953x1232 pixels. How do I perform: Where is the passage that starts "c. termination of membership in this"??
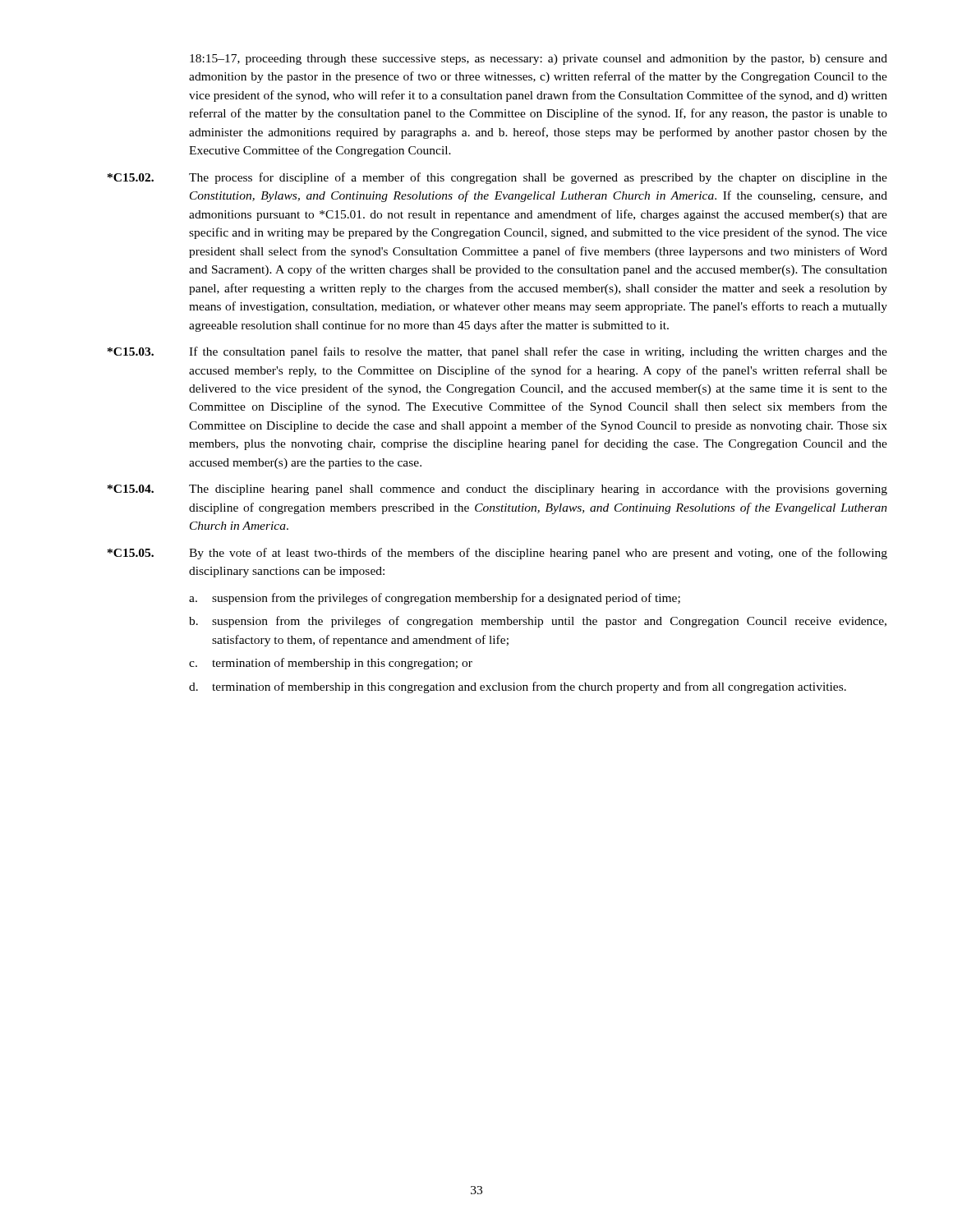point(331,664)
